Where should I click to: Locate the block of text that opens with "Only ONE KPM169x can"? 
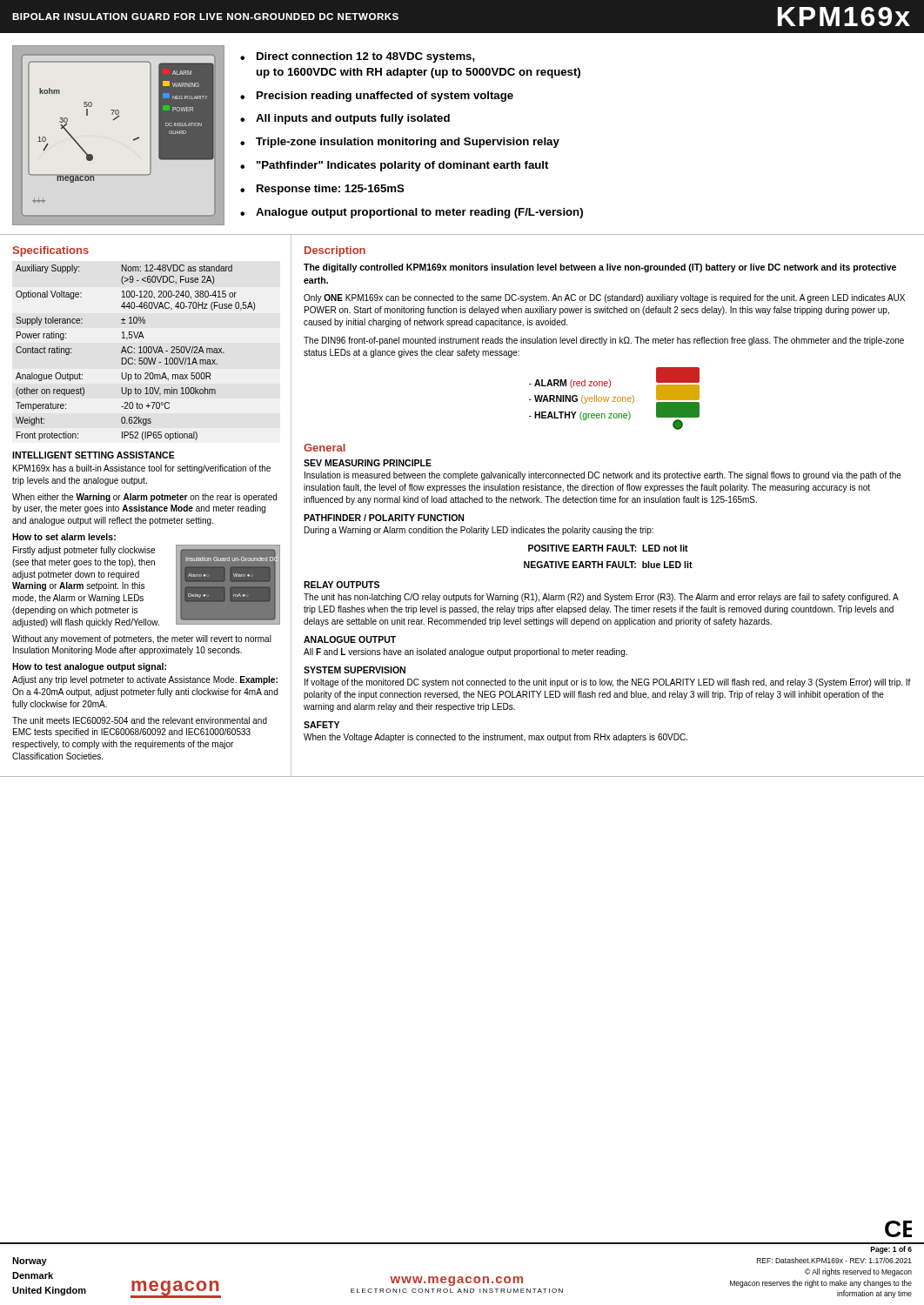[604, 310]
